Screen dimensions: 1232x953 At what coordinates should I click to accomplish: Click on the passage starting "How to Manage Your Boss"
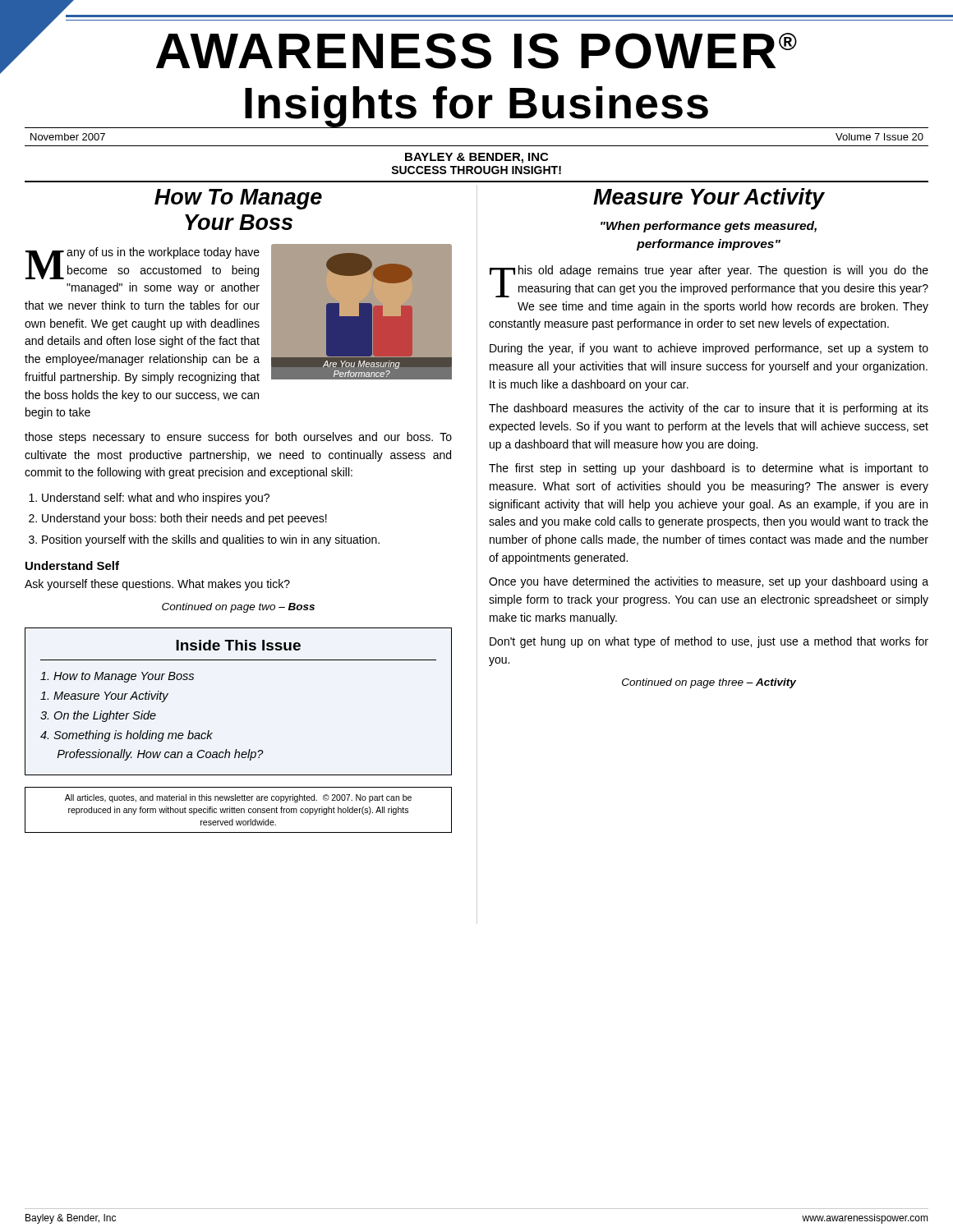point(117,676)
